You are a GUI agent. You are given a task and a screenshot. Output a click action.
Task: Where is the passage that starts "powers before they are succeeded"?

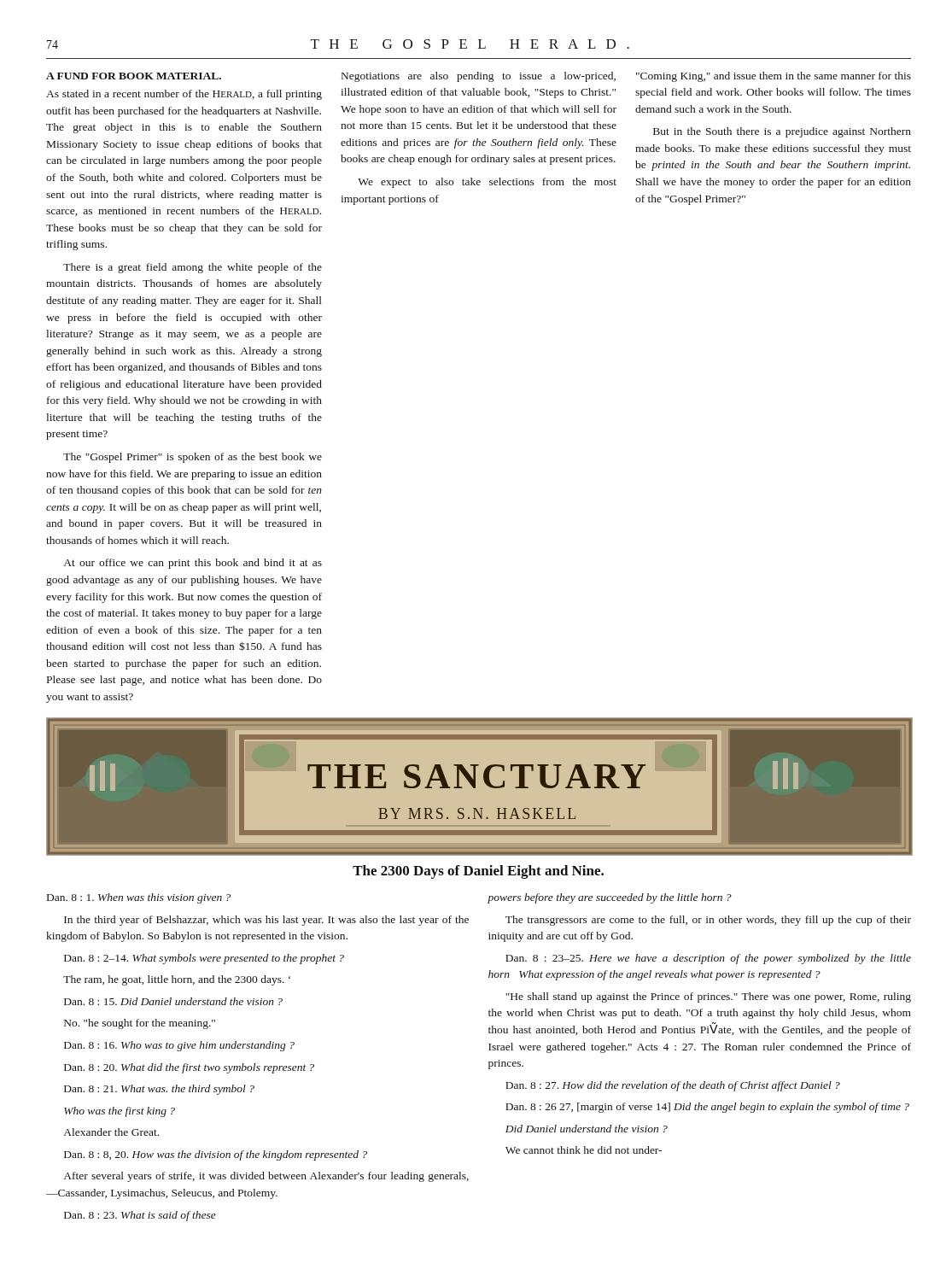[700, 1024]
